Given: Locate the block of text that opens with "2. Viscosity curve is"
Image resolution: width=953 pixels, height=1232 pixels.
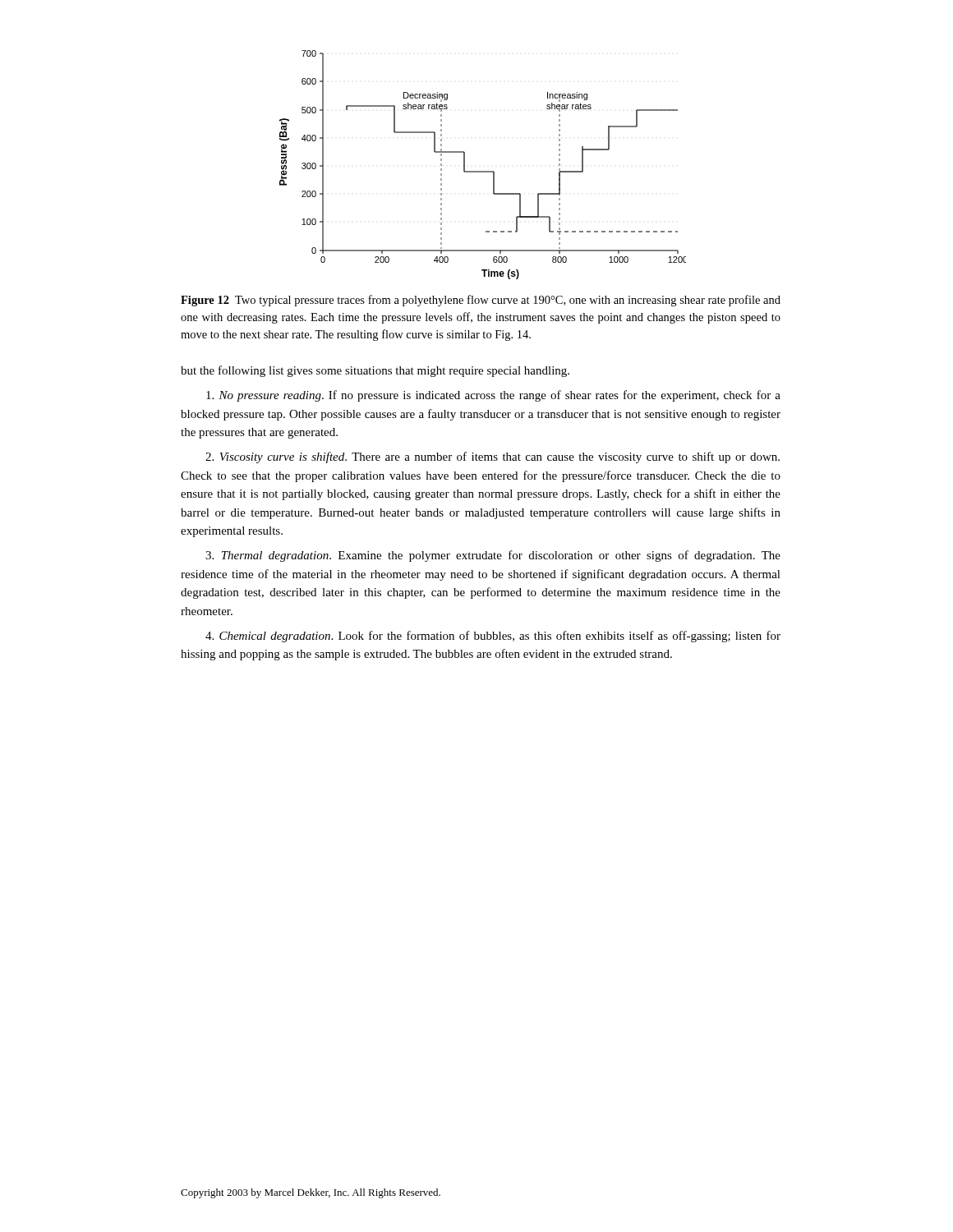Looking at the screenshot, I should click(x=481, y=494).
